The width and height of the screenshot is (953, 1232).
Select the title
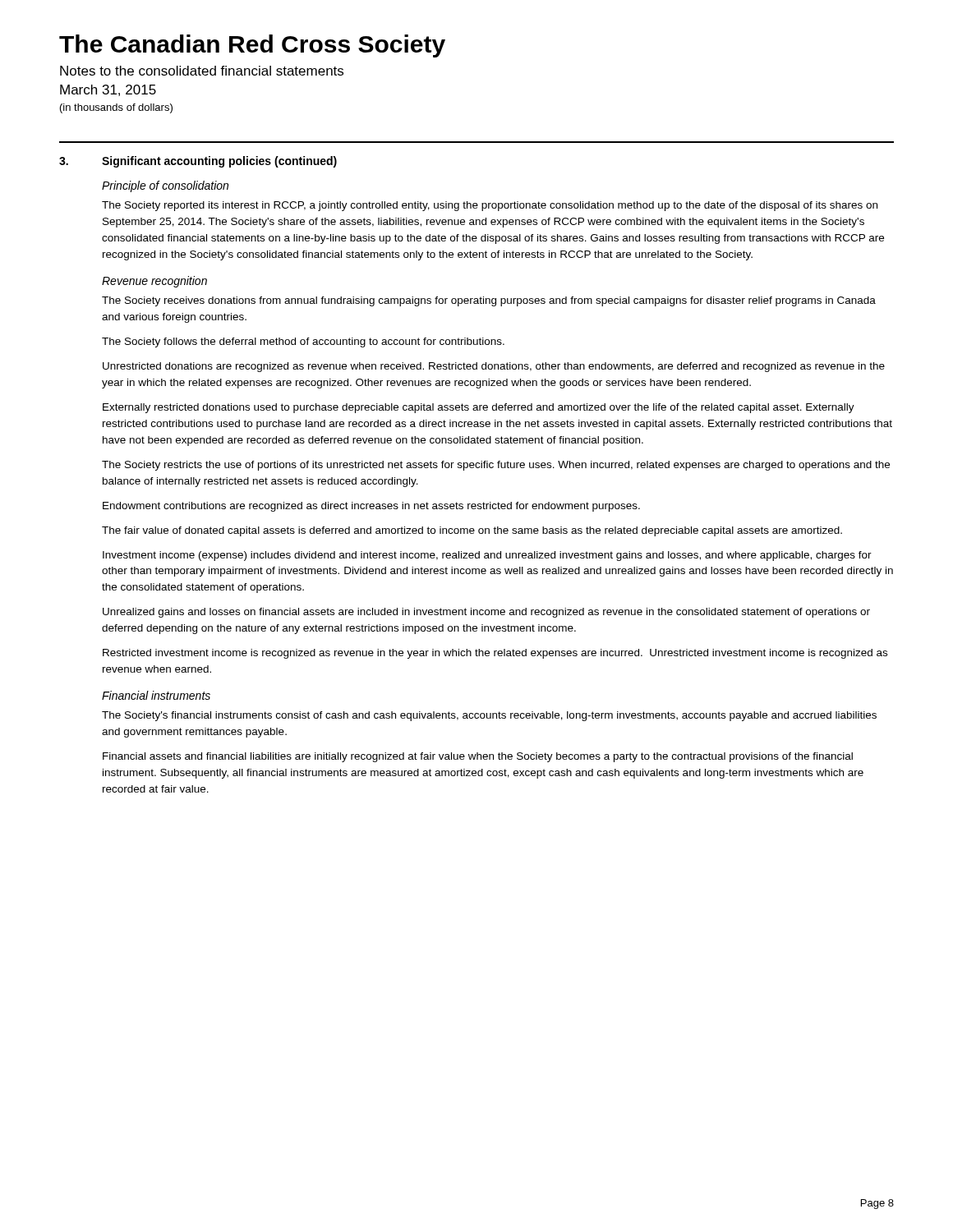pos(252,44)
